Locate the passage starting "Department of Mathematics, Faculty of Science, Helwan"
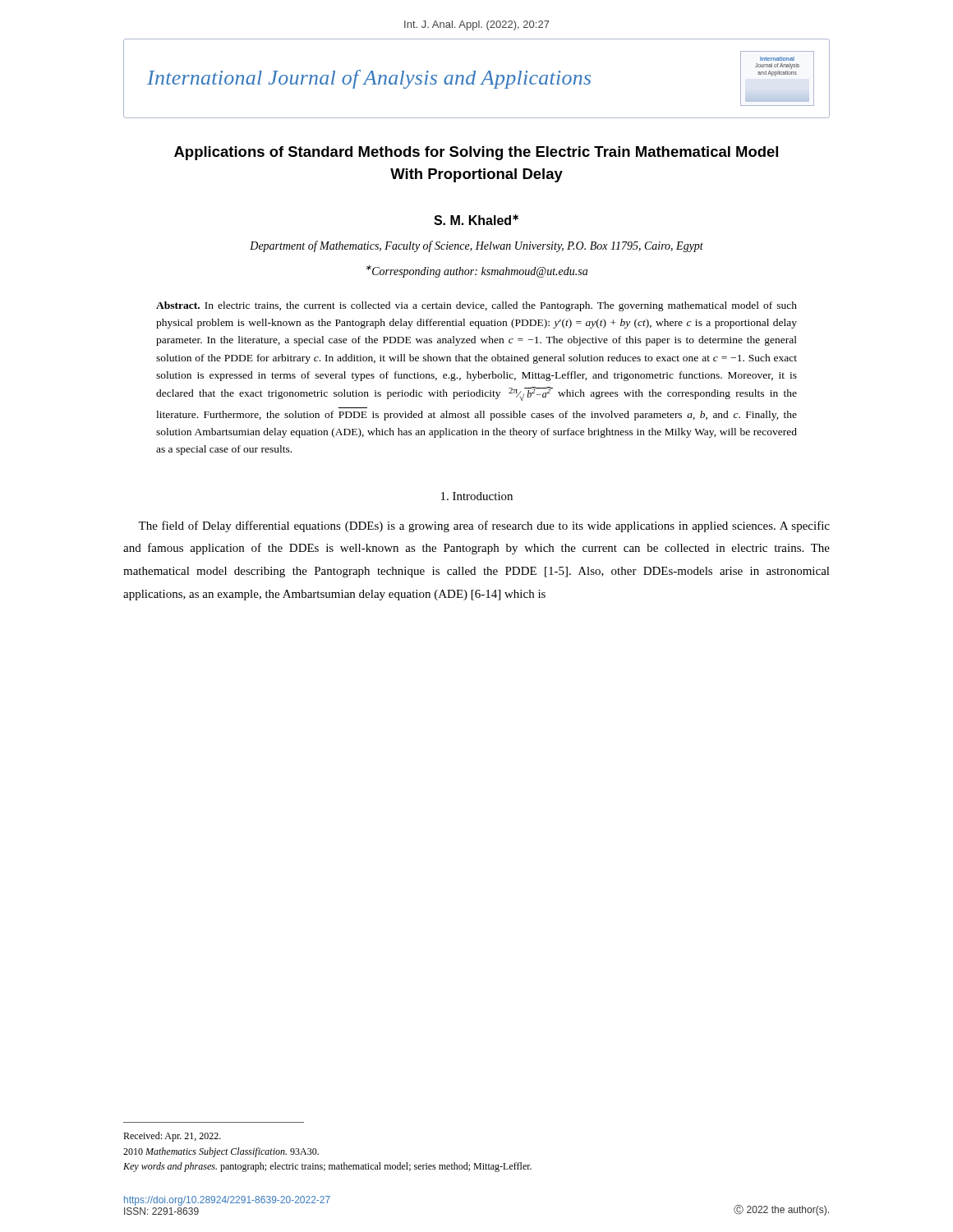This screenshot has width=953, height=1232. click(476, 246)
